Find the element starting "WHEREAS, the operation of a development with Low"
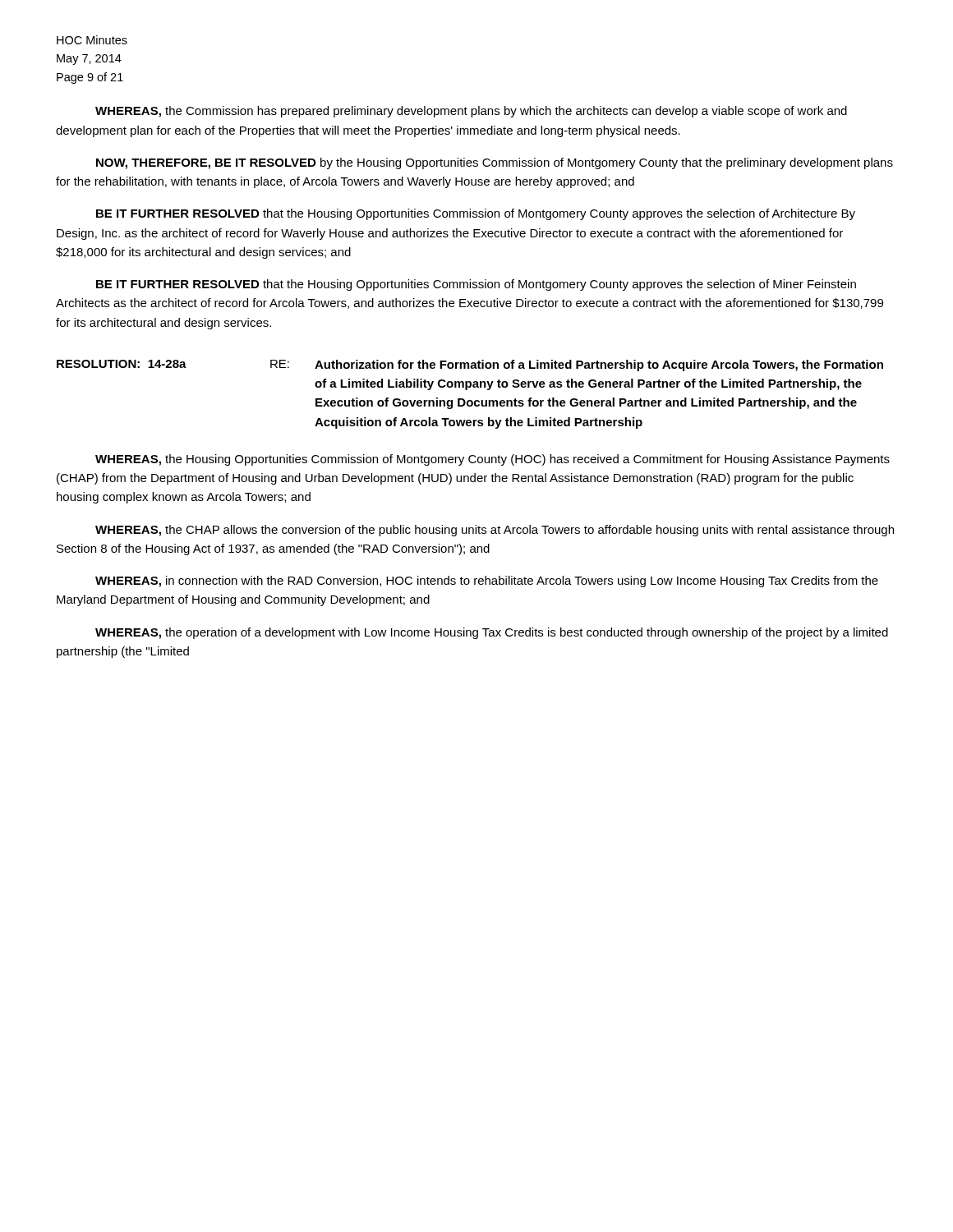Viewport: 953px width, 1232px height. (x=472, y=641)
